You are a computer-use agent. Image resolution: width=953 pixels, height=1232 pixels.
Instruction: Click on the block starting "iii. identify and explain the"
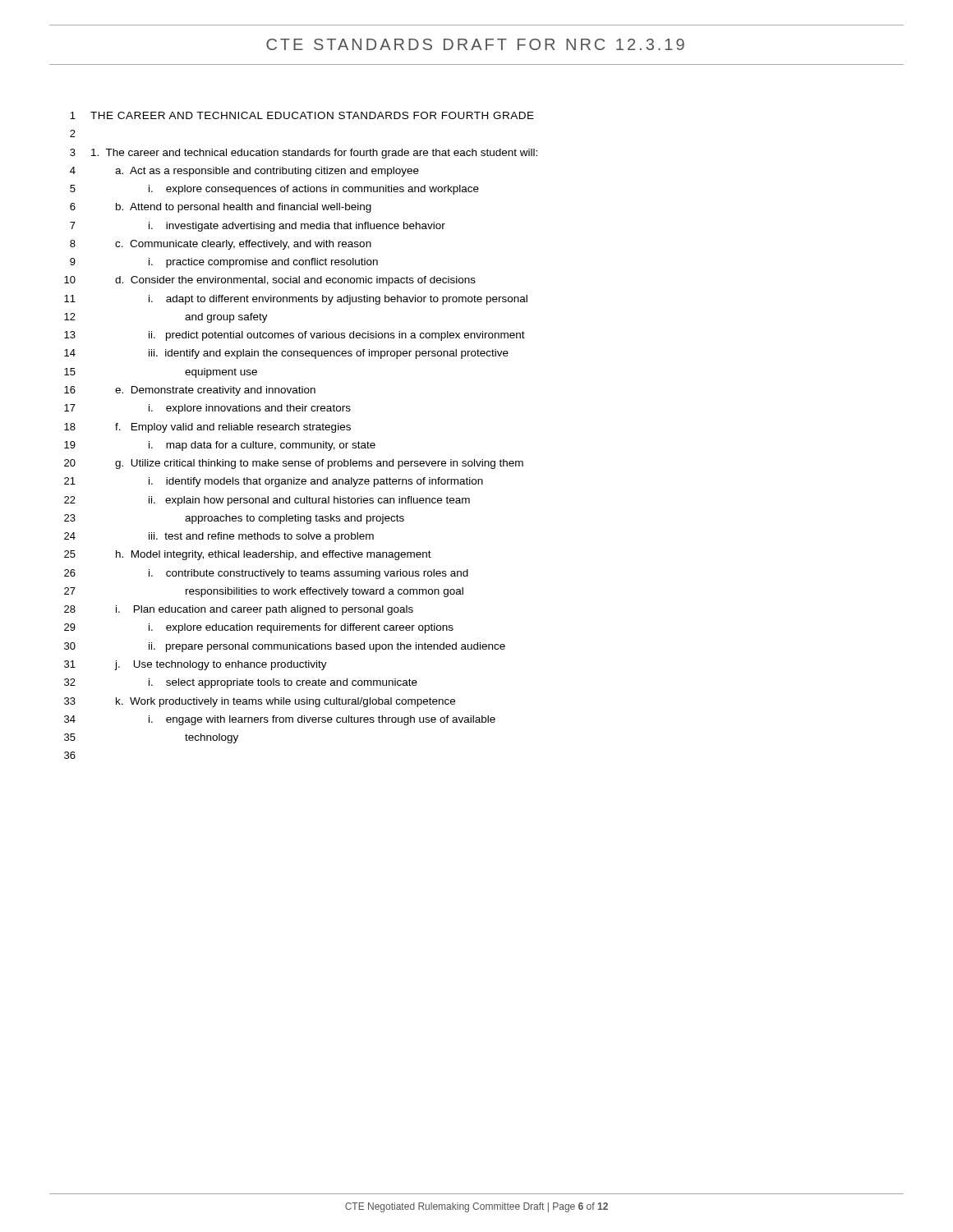[x=328, y=353]
